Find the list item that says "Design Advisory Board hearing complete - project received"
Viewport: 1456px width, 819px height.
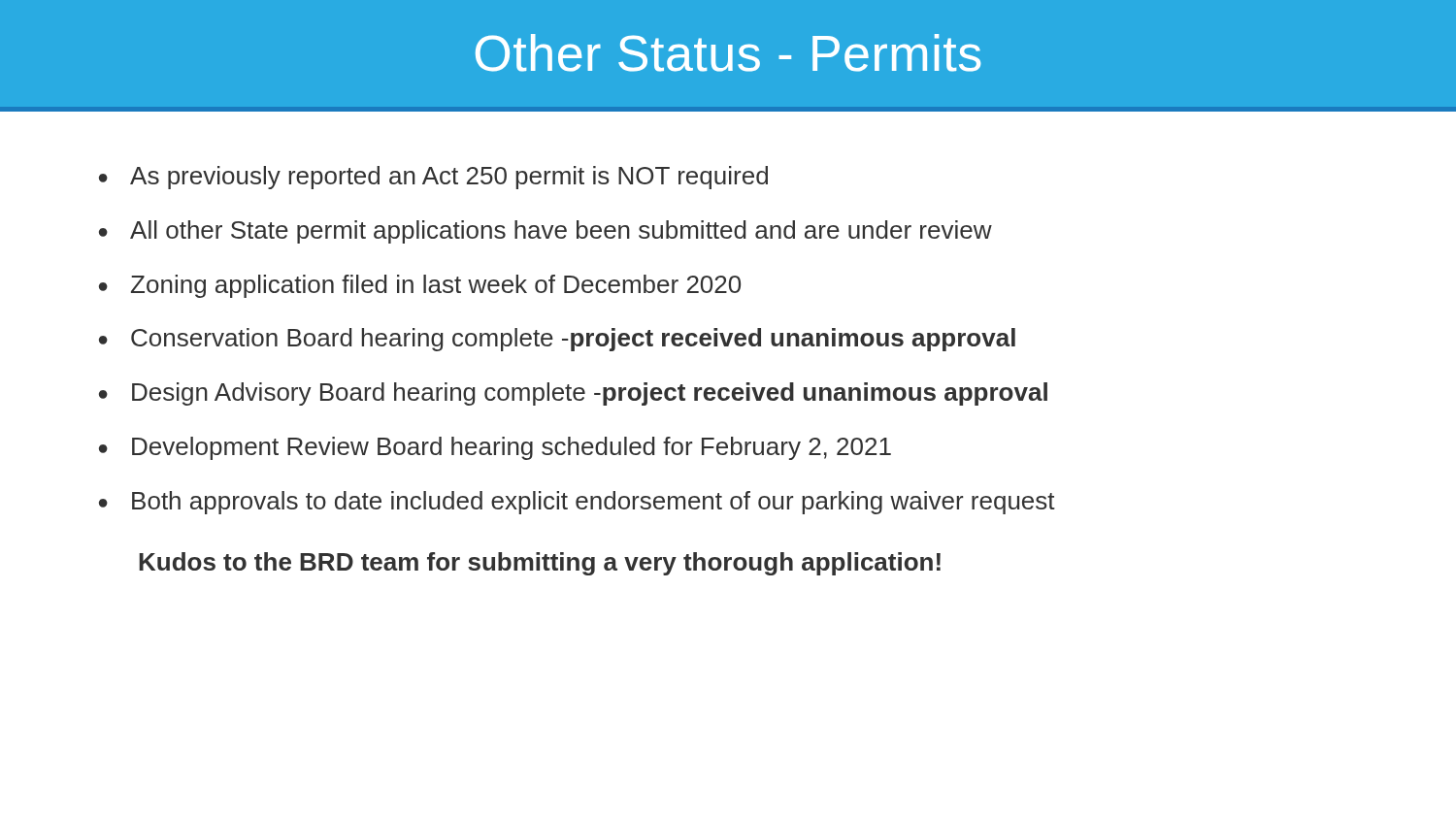(x=590, y=393)
